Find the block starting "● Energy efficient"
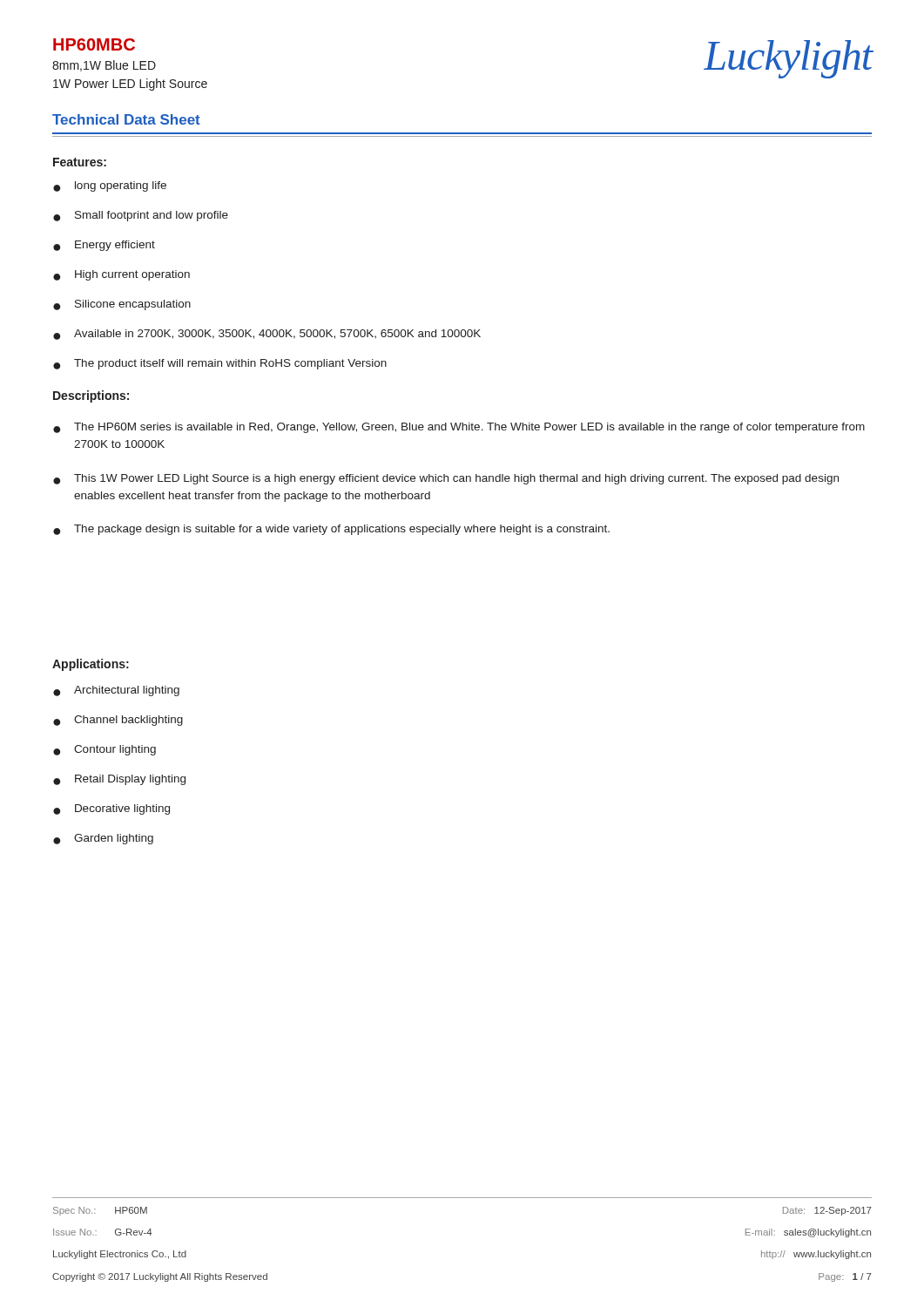This screenshot has height=1307, width=924. (104, 247)
